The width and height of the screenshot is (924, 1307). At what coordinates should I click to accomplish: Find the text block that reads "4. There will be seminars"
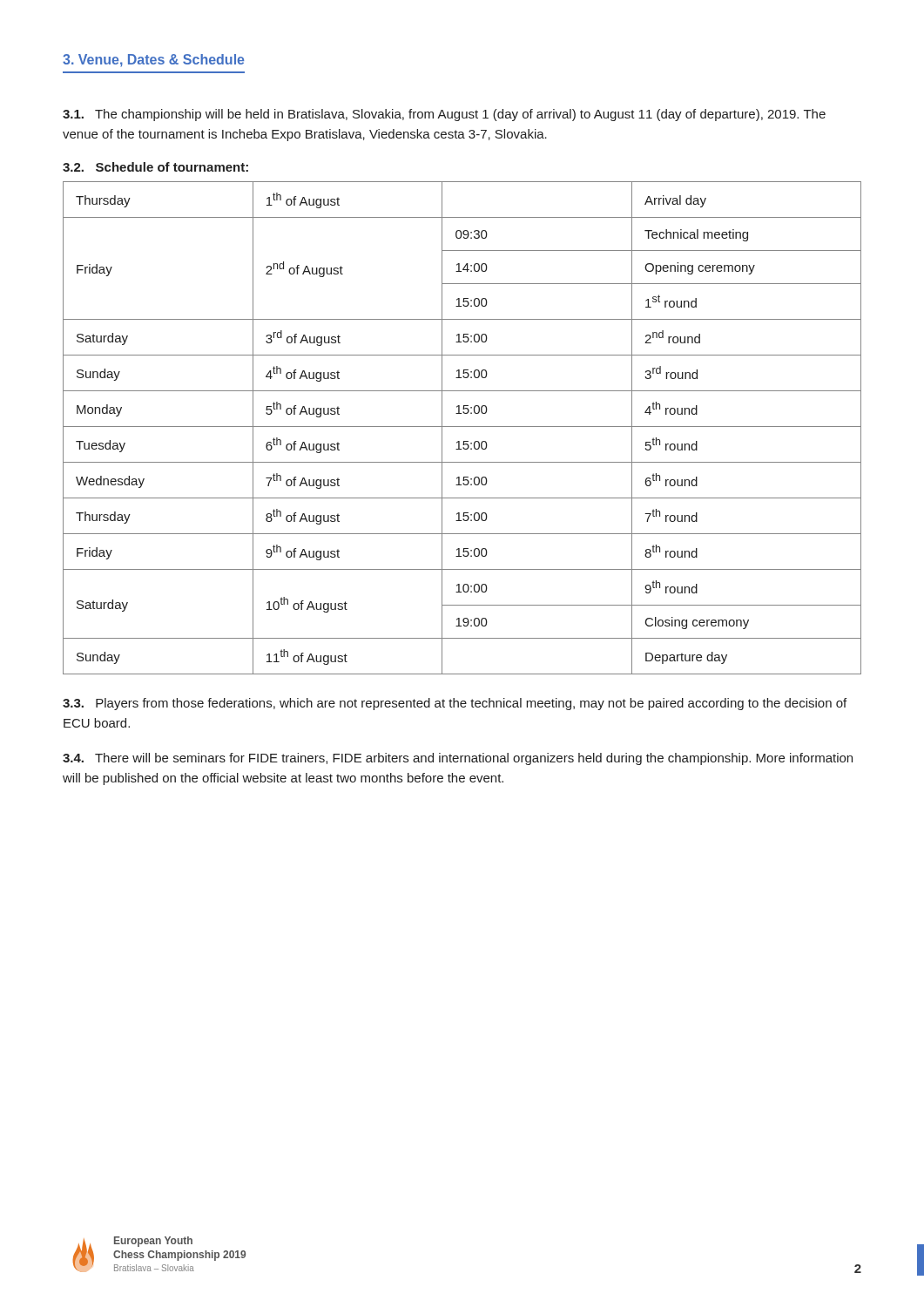pos(458,767)
